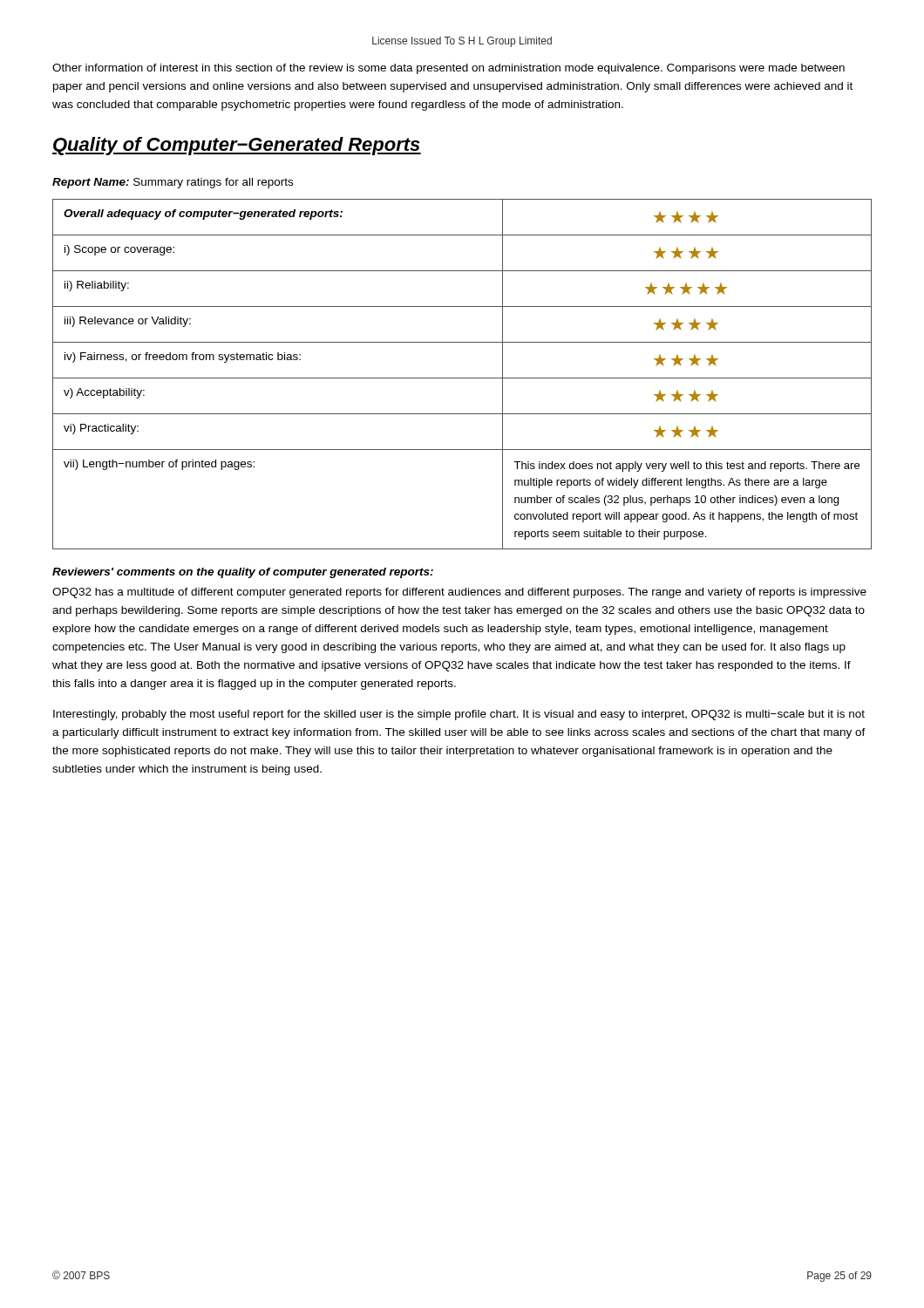
Task: Find the block on this page that starts "Interestingly, probably the most useful report"
Action: point(459,741)
